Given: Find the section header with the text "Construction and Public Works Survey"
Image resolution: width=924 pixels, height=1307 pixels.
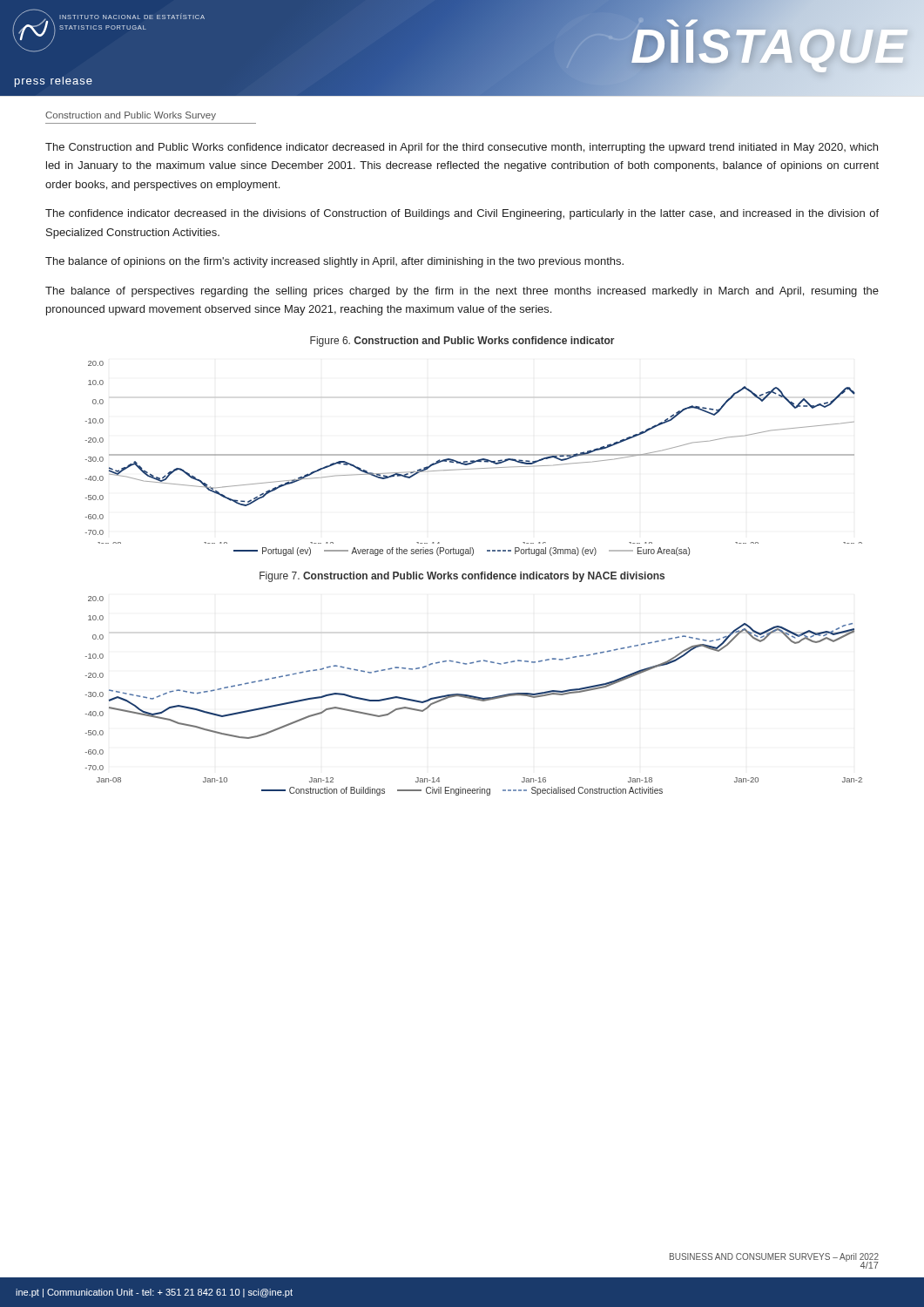Looking at the screenshot, I should coord(131,115).
